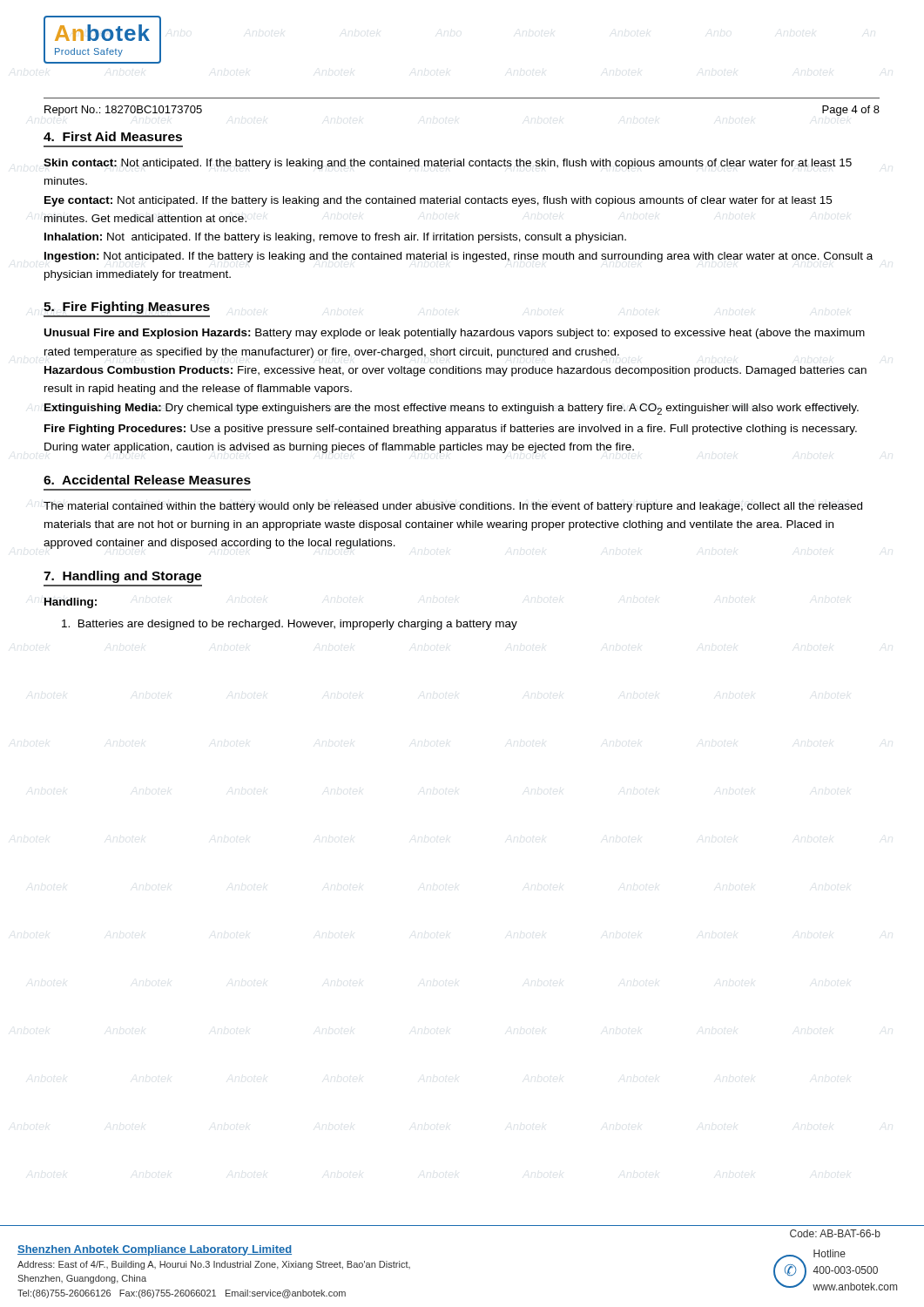Find the block on this page that starts "Batteries are designed to be recharged."
This screenshot has width=924, height=1307.
[289, 623]
